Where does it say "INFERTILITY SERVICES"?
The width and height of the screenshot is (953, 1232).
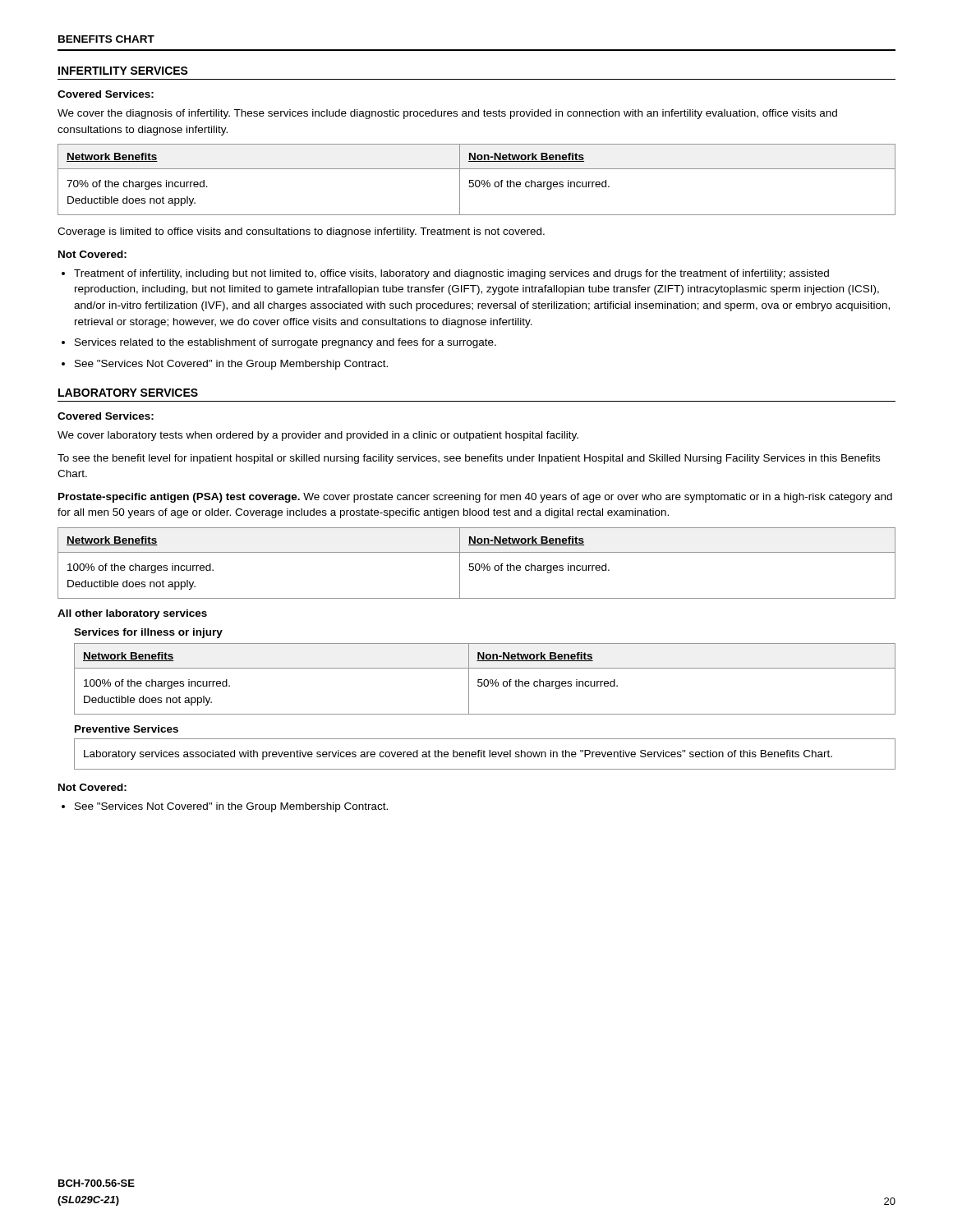pos(123,71)
